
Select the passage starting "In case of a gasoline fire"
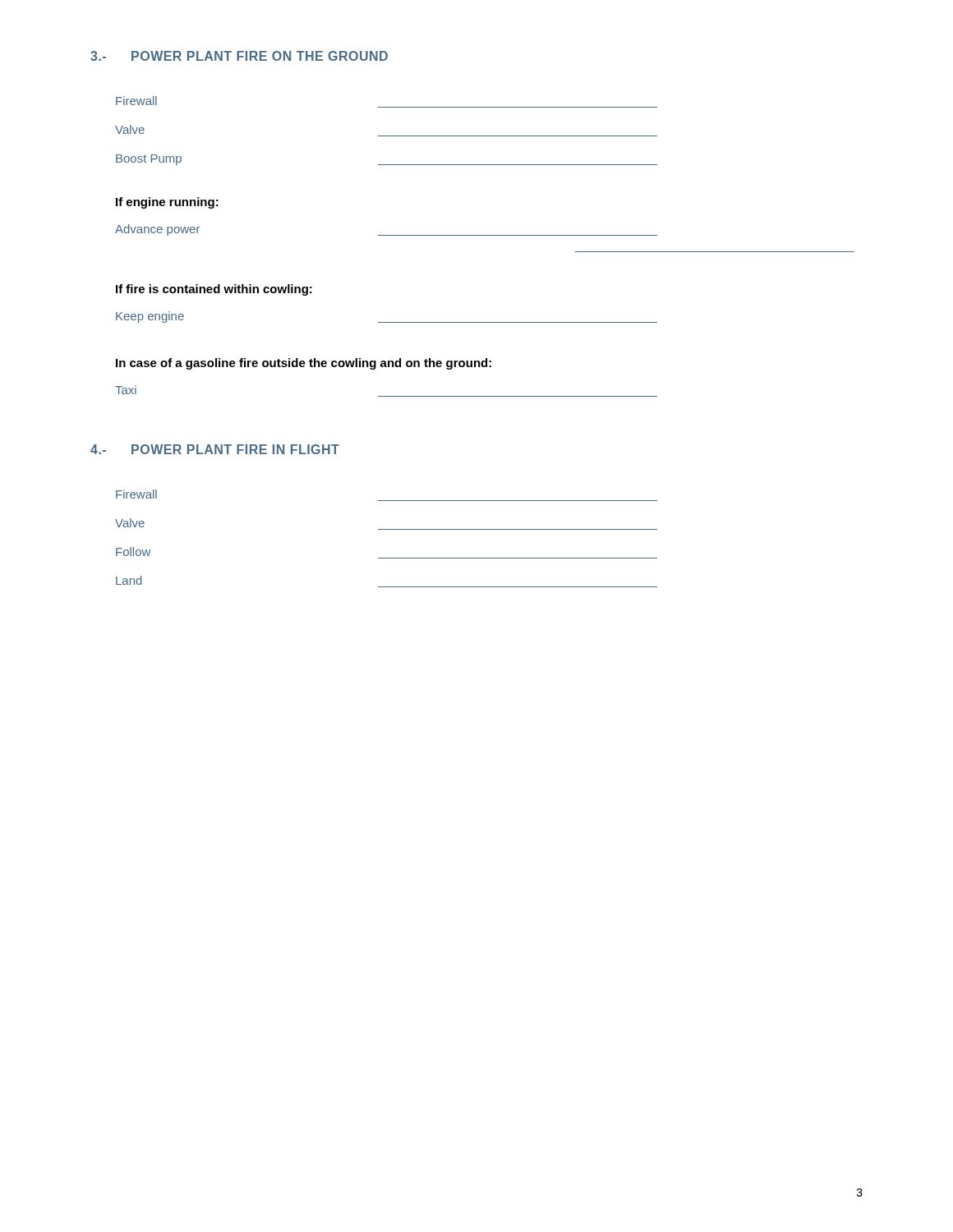click(304, 363)
